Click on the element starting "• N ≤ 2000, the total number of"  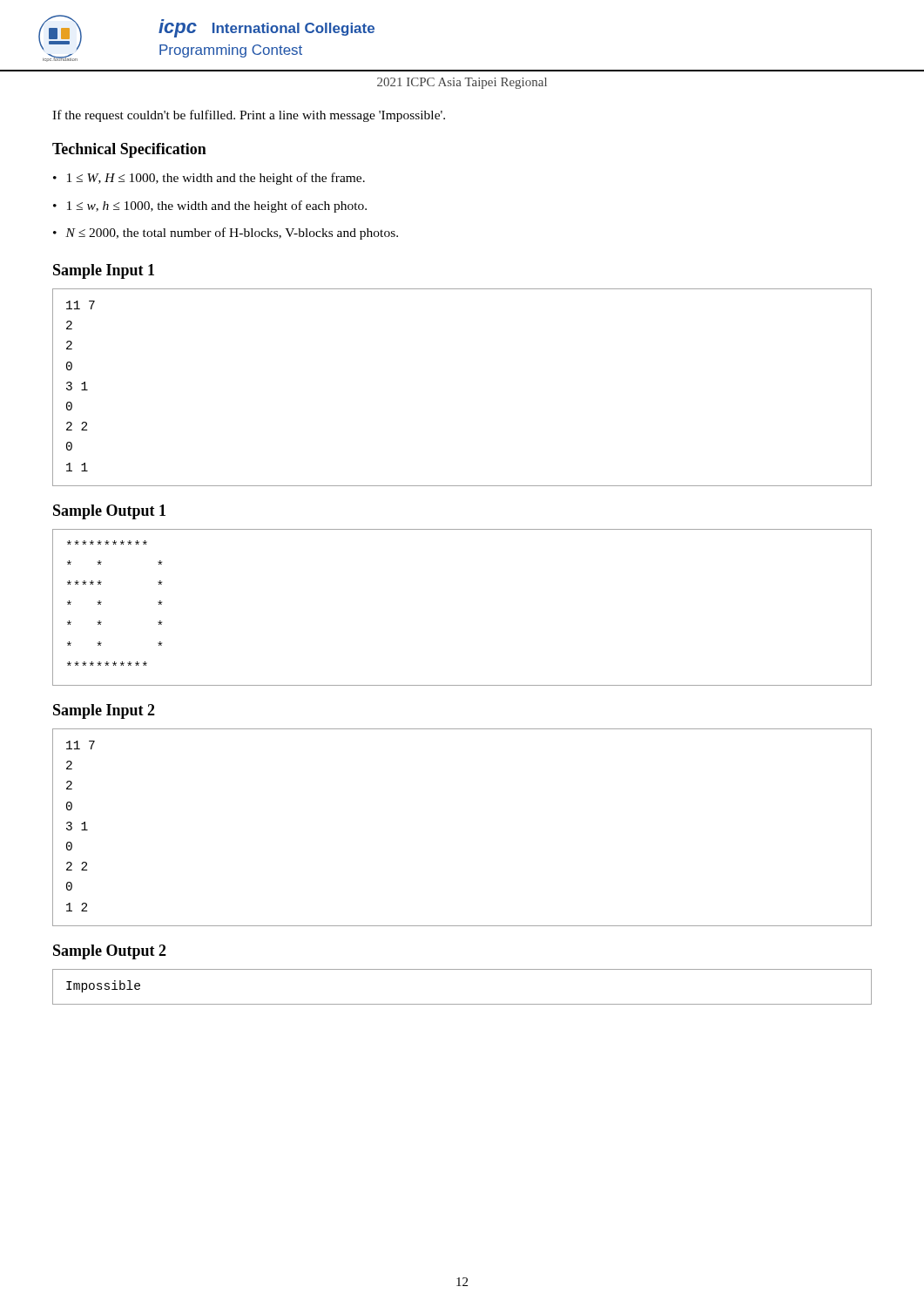click(226, 232)
